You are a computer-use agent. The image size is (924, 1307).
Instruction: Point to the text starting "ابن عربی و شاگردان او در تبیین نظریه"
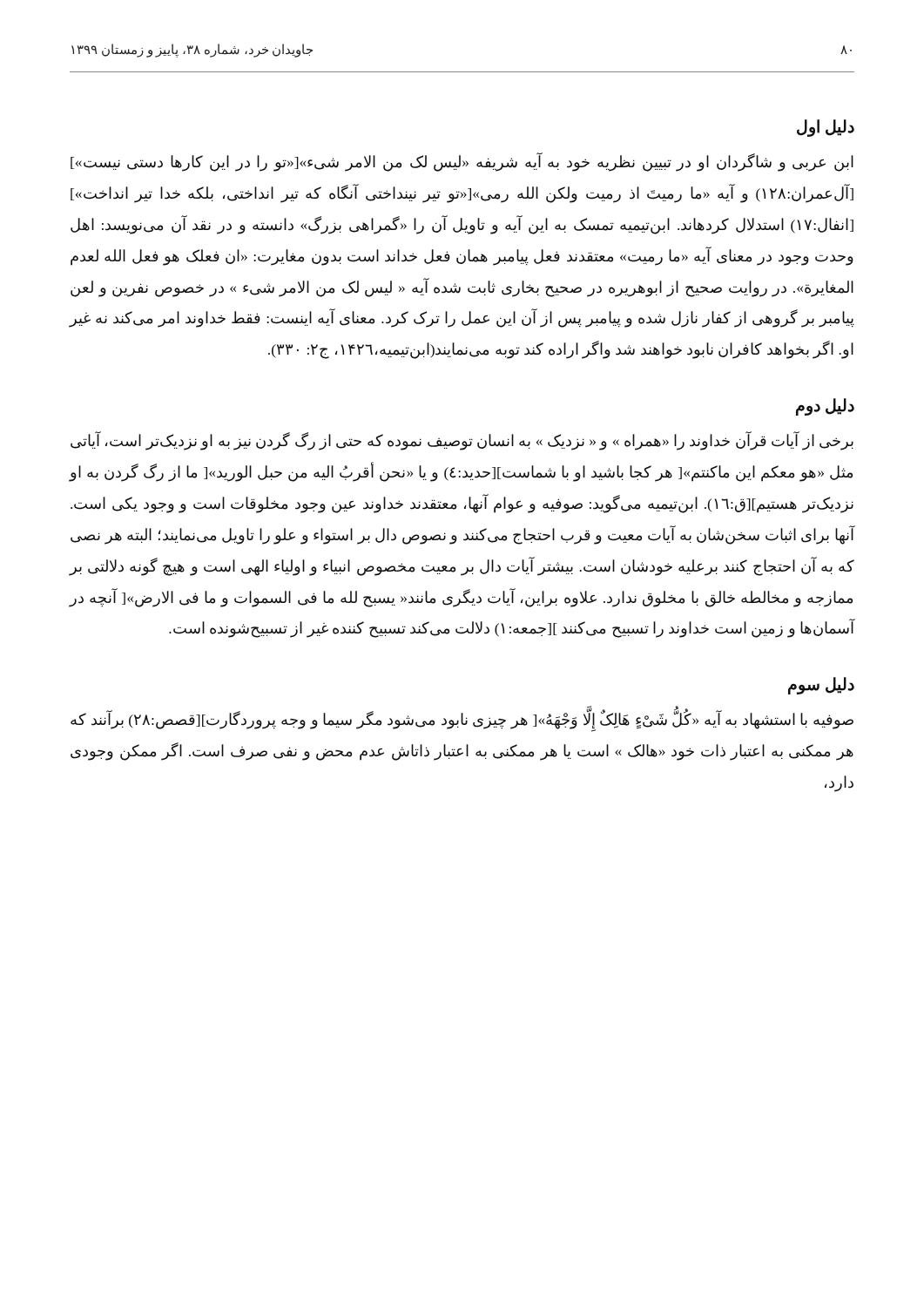click(x=462, y=256)
